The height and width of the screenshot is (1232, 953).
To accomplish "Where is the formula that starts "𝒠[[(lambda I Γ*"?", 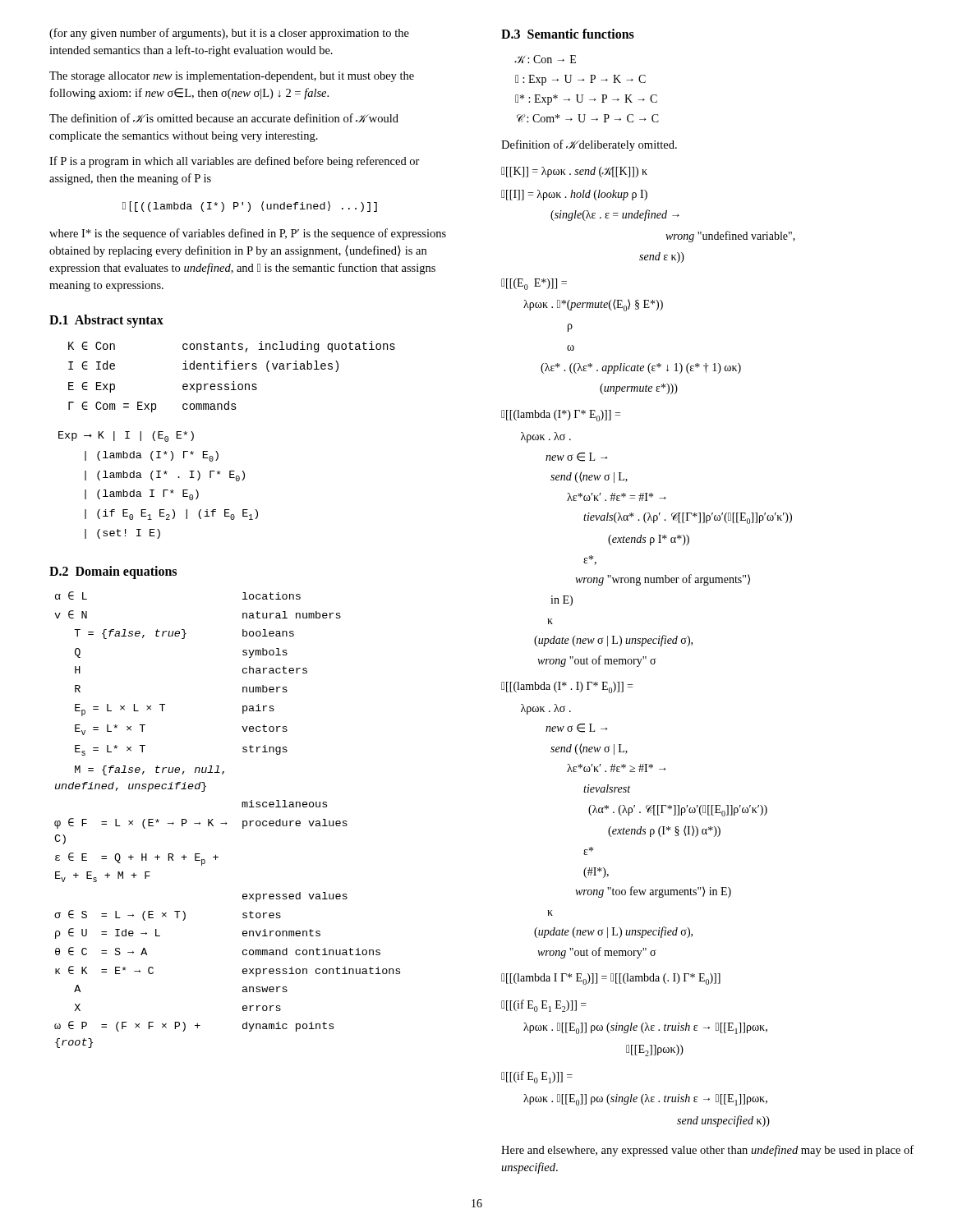I will point(711,979).
